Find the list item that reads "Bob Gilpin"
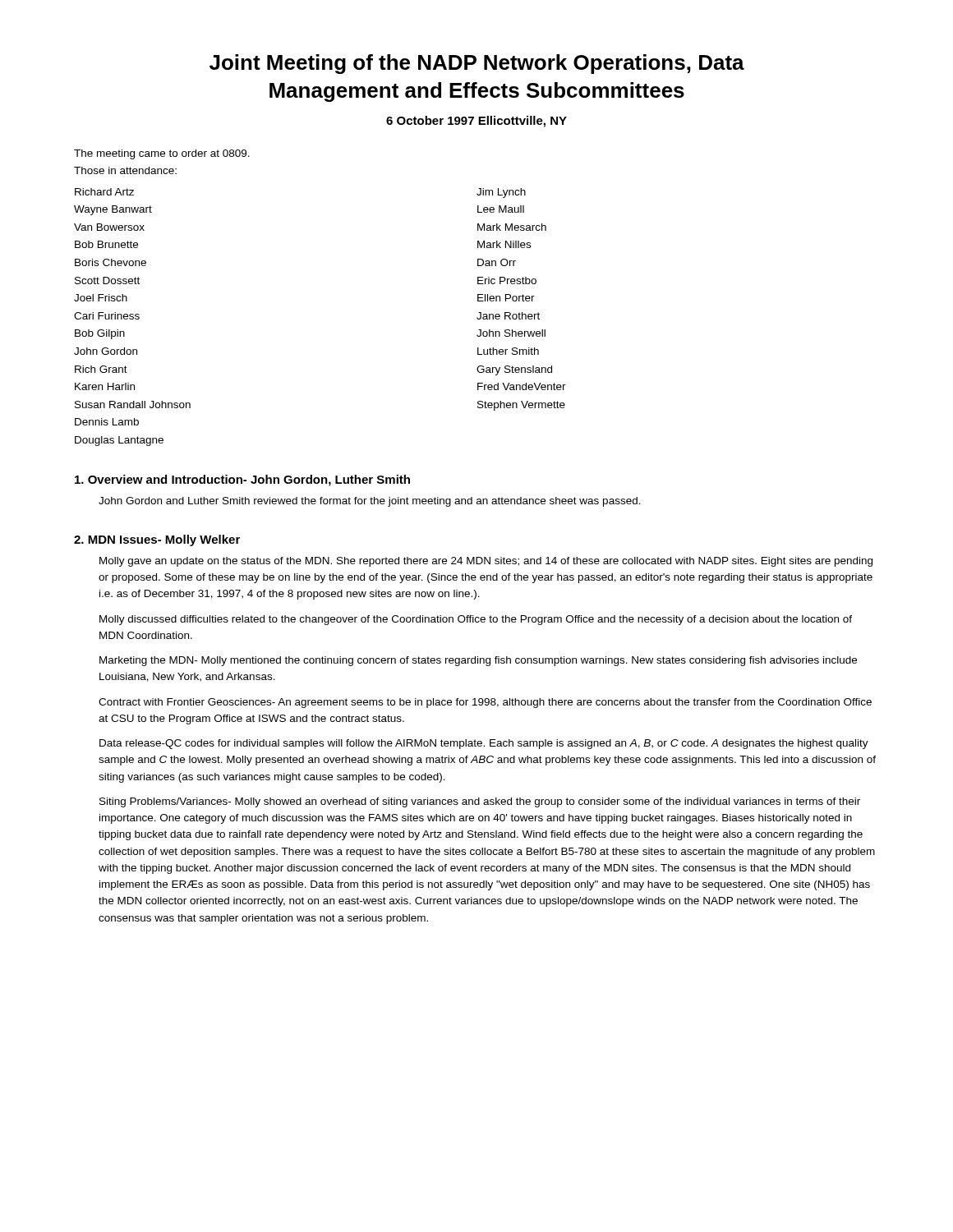Screen dimensions: 1232x953 tap(100, 333)
